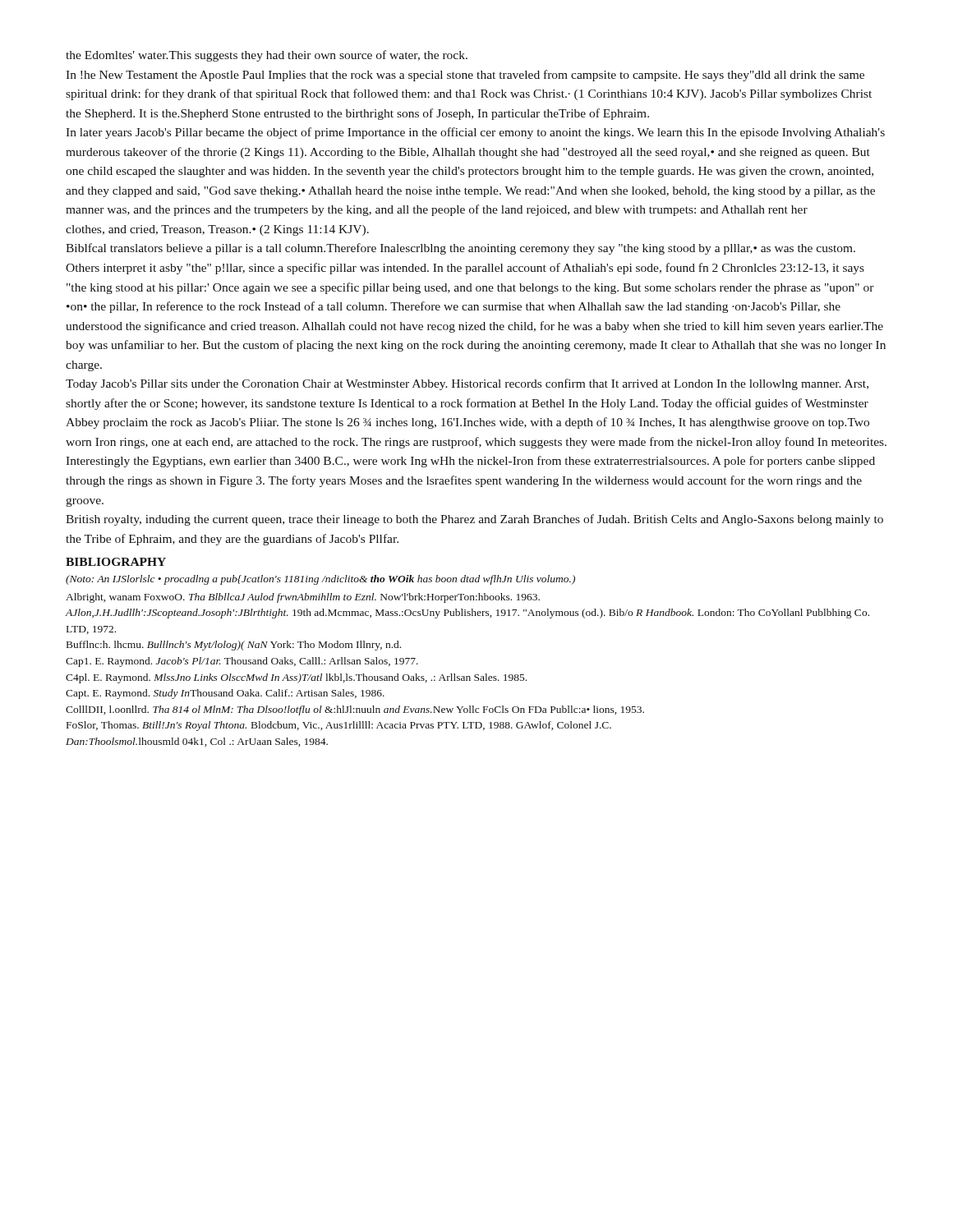This screenshot has height=1232, width=953.
Task: Click on the list item that says "AJlon,J.H.Judllh':JScopteand.Josoph':JBlrthtight. 19th ad.Mcmmac, Mass.:OcsUny Publishers, 1917."
Action: pyautogui.click(x=468, y=621)
